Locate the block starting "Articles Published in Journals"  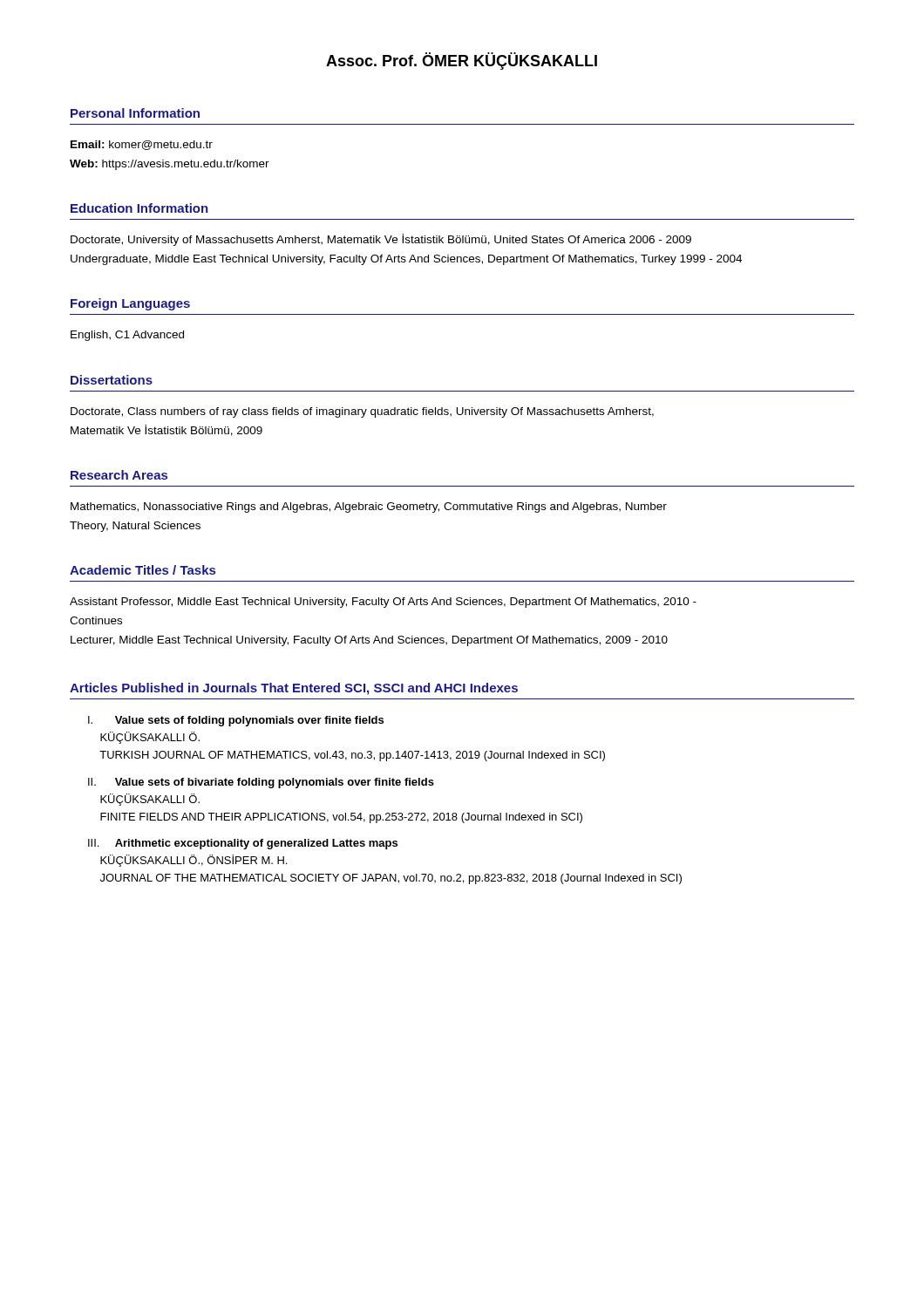click(294, 688)
